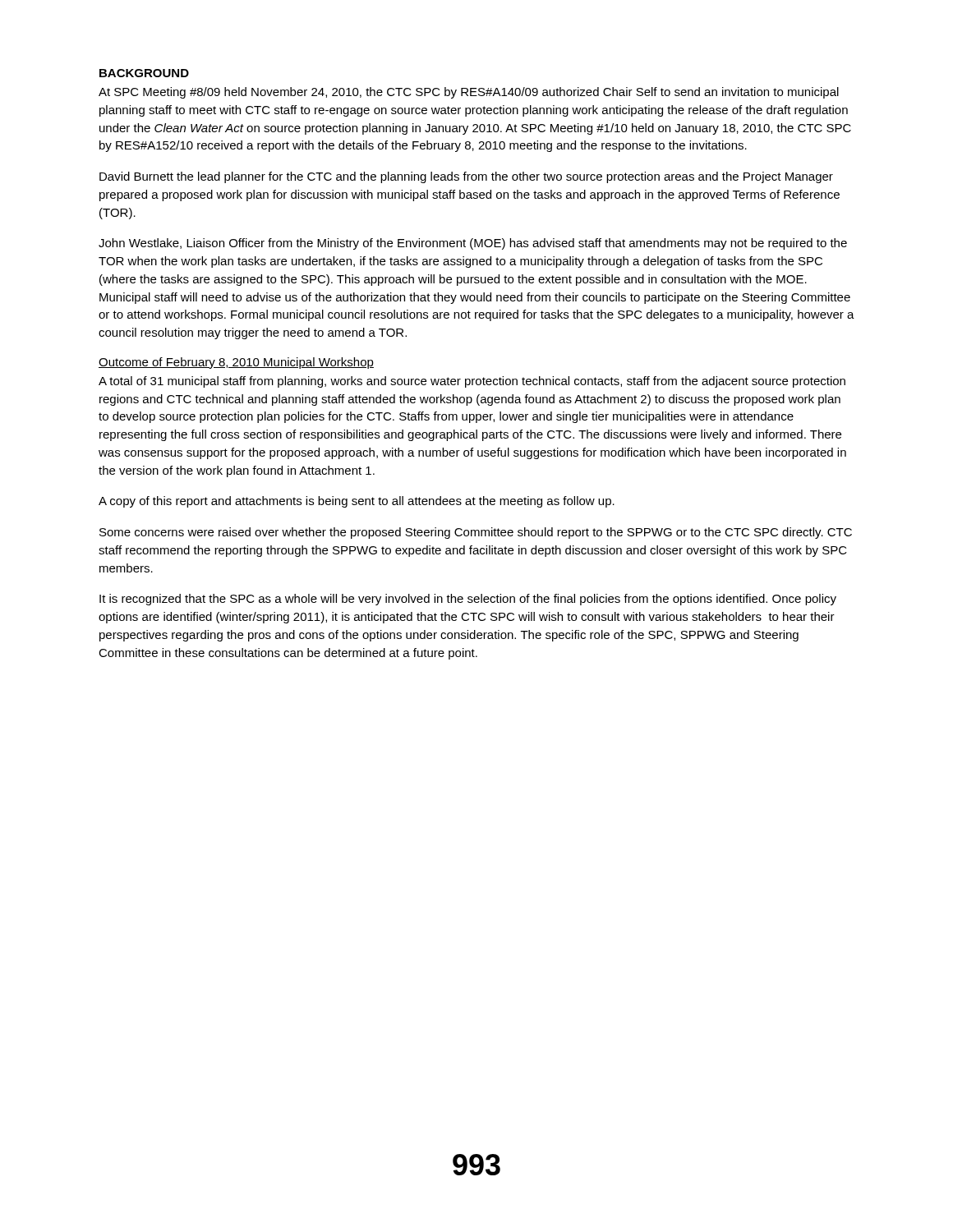Where is the passage that starts "John Westlake, Liaison Officer from the"?

pos(476,288)
